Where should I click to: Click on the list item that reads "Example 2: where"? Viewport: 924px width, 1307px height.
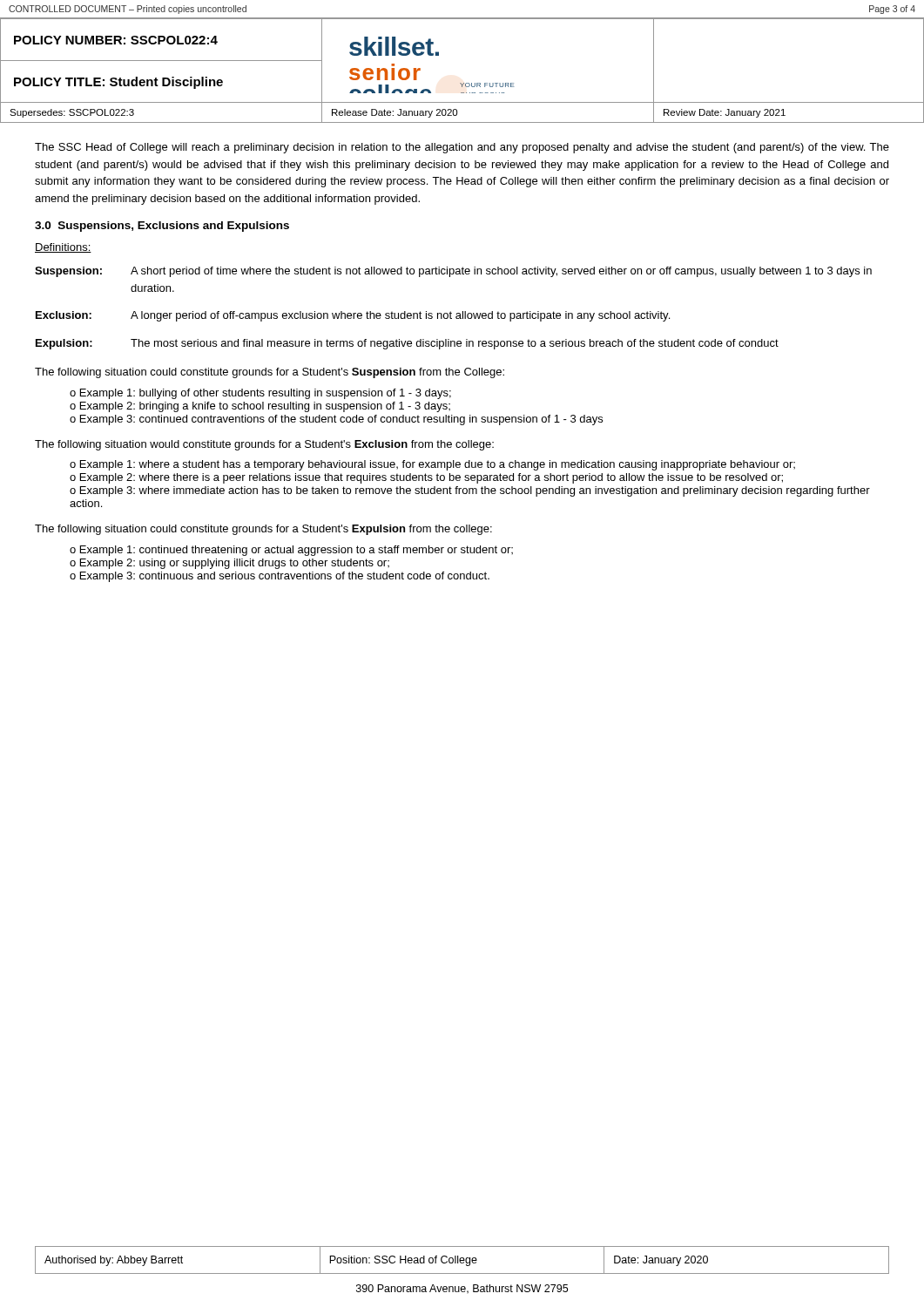click(x=432, y=477)
